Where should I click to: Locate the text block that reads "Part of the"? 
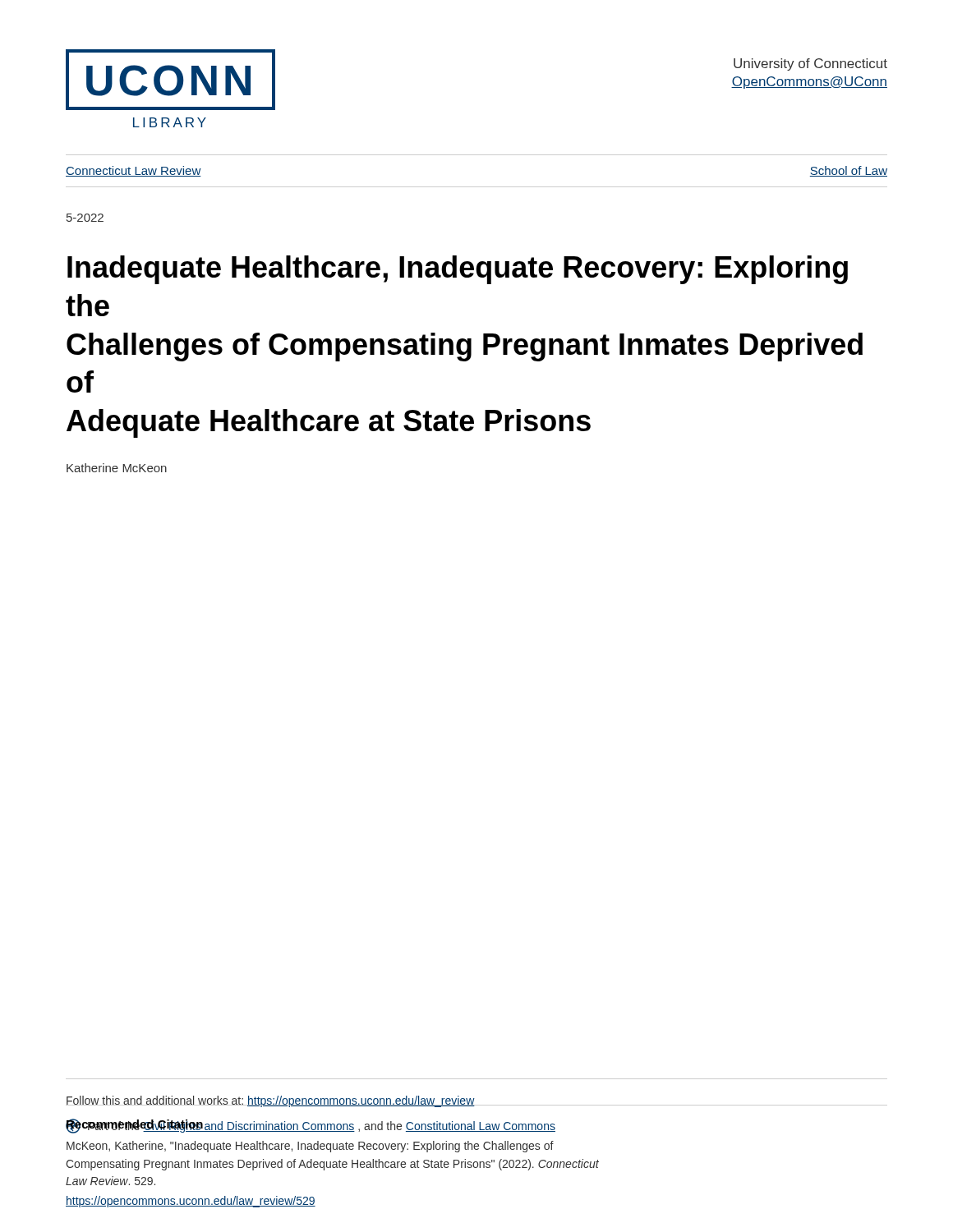[x=311, y=1126]
